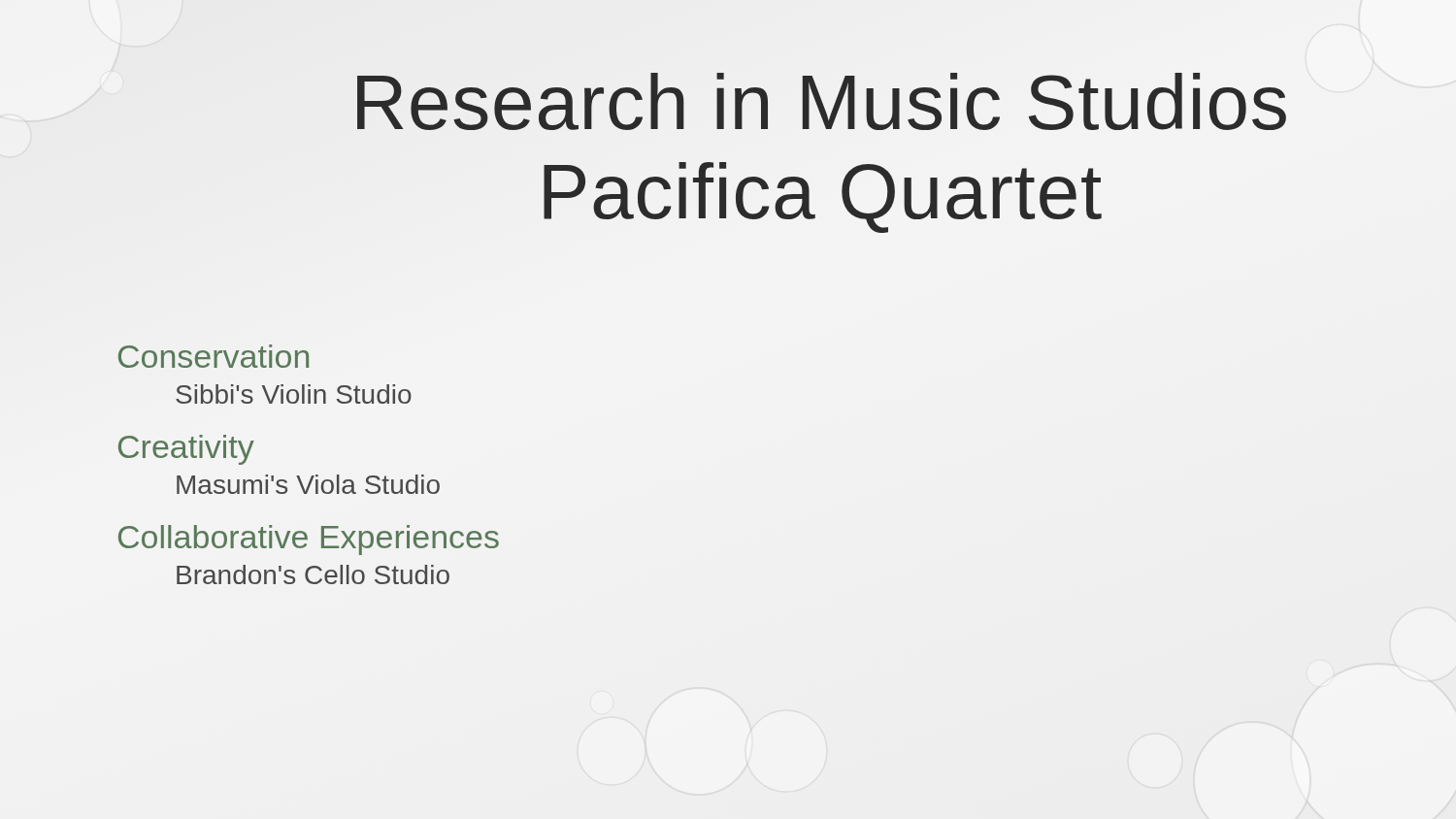Click on the passage starting "Research in Music StudiosPacifica Quartet"
Screen dimensions: 819x1456
(x=820, y=148)
